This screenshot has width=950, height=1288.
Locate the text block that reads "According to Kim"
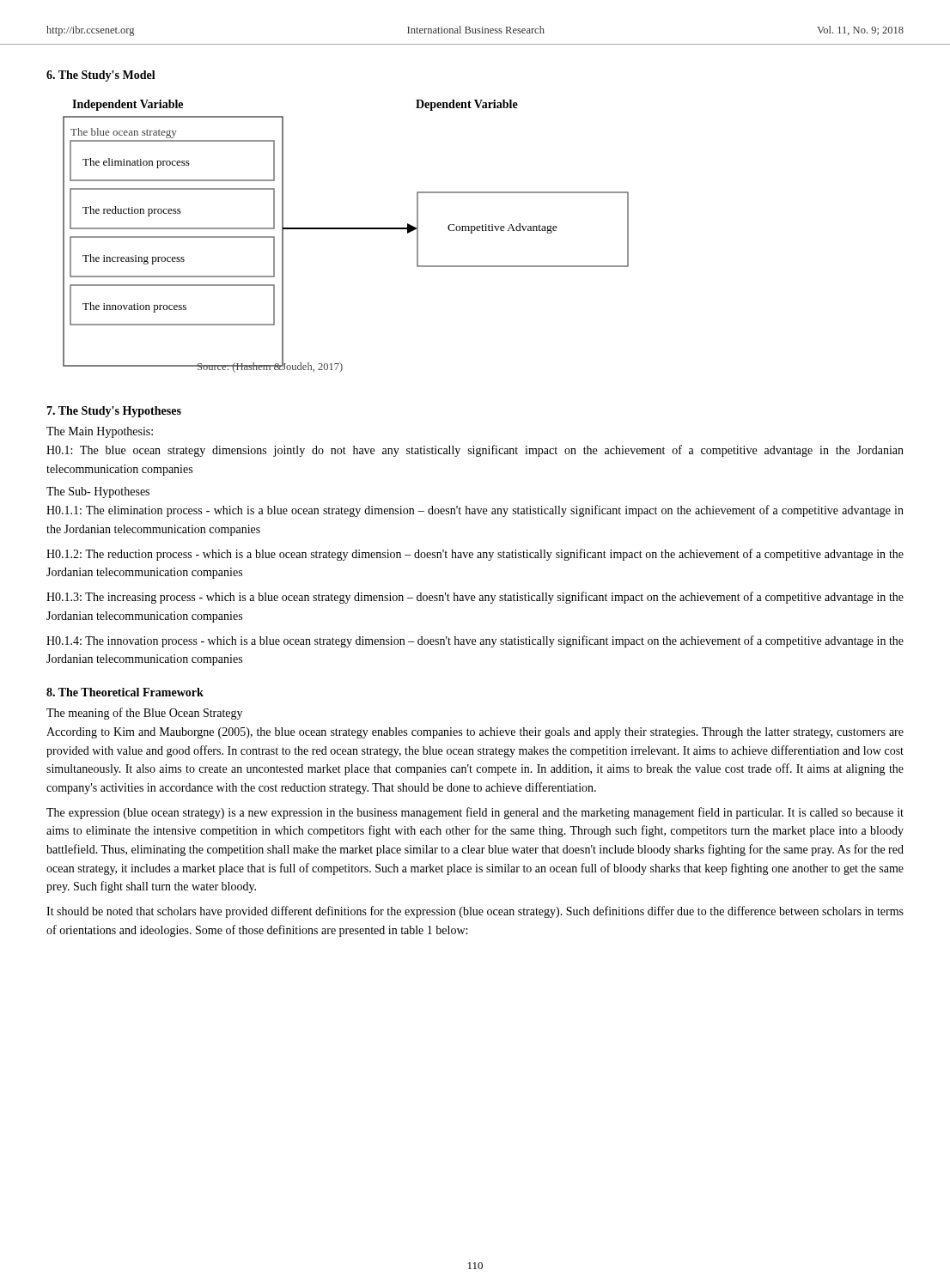pyautogui.click(x=475, y=760)
